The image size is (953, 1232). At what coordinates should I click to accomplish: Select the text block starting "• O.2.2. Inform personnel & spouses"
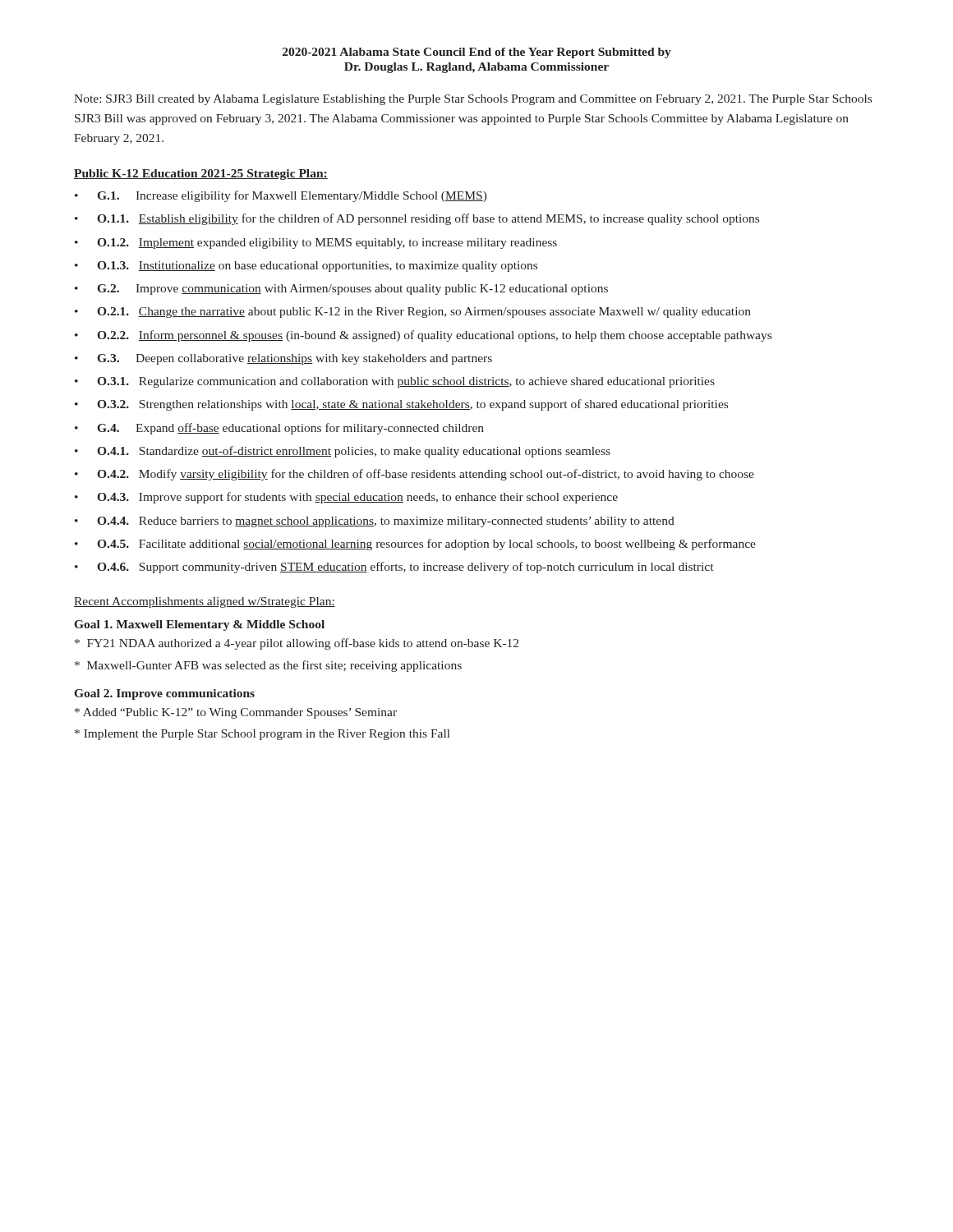tap(476, 334)
